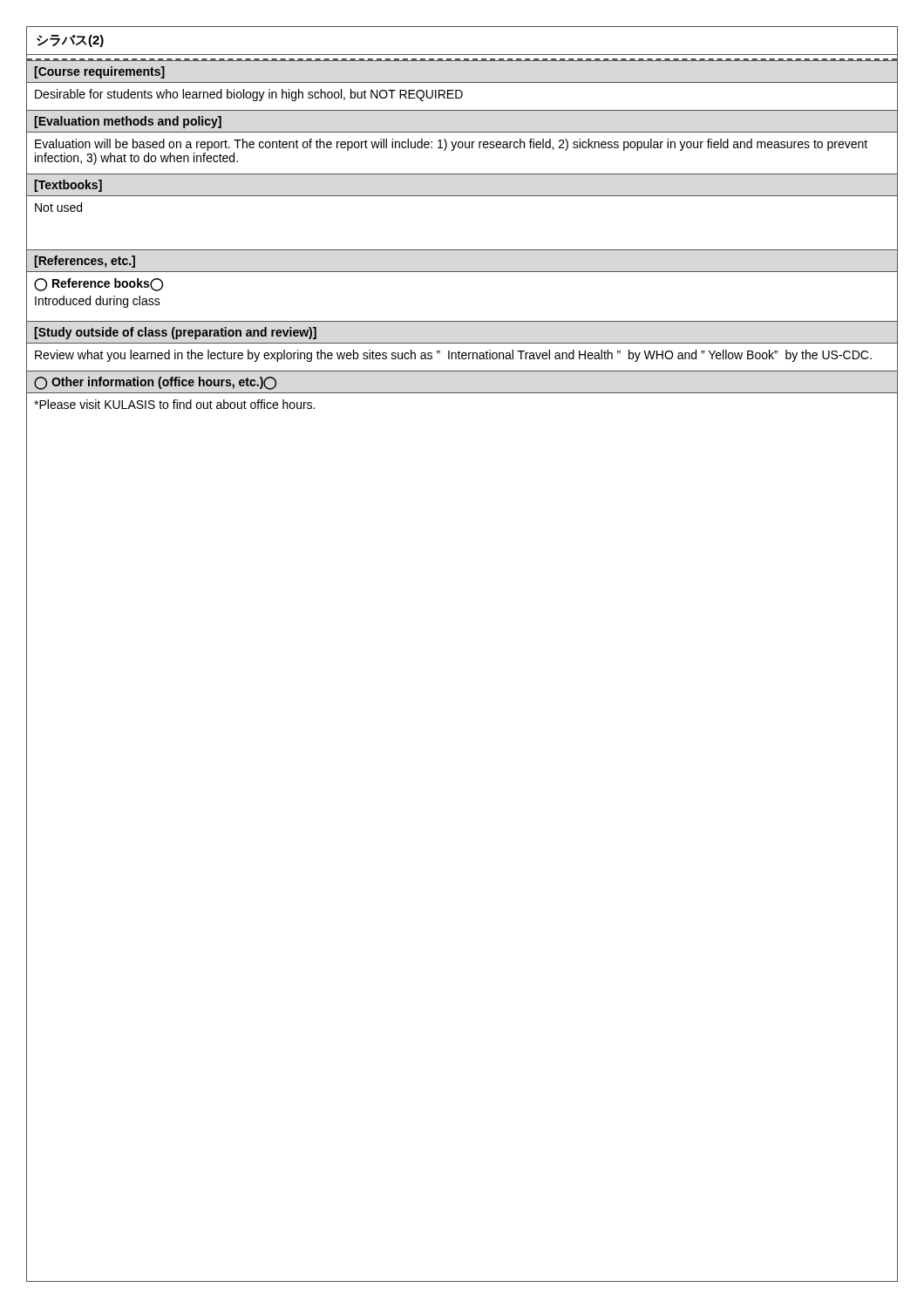Where is the passage that starts "Desirable for students"?
The height and width of the screenshot is (1308, 924).
point(249,94)
